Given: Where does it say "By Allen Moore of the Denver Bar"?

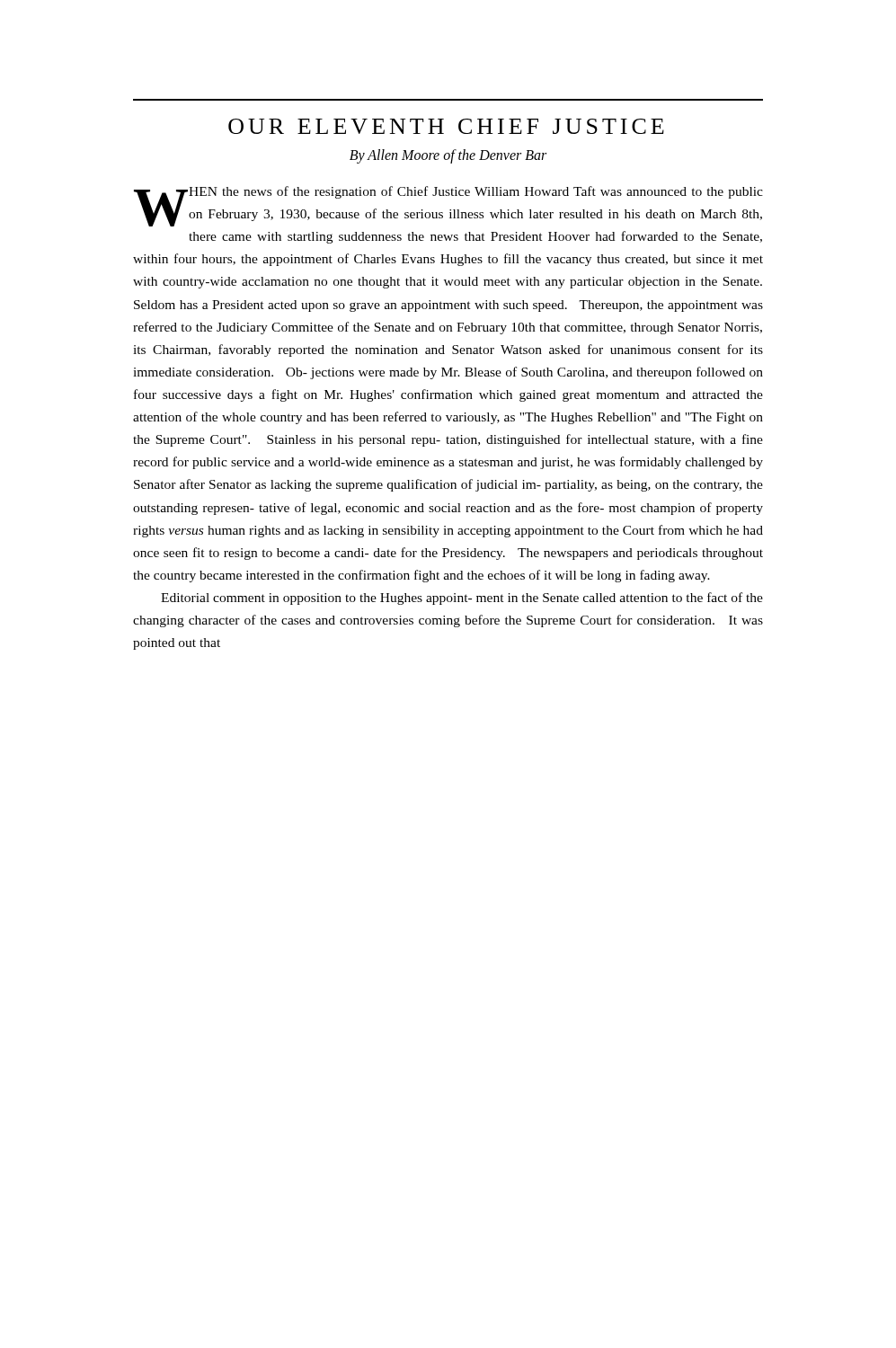Looking at the screenshot, I should point(448,155).
